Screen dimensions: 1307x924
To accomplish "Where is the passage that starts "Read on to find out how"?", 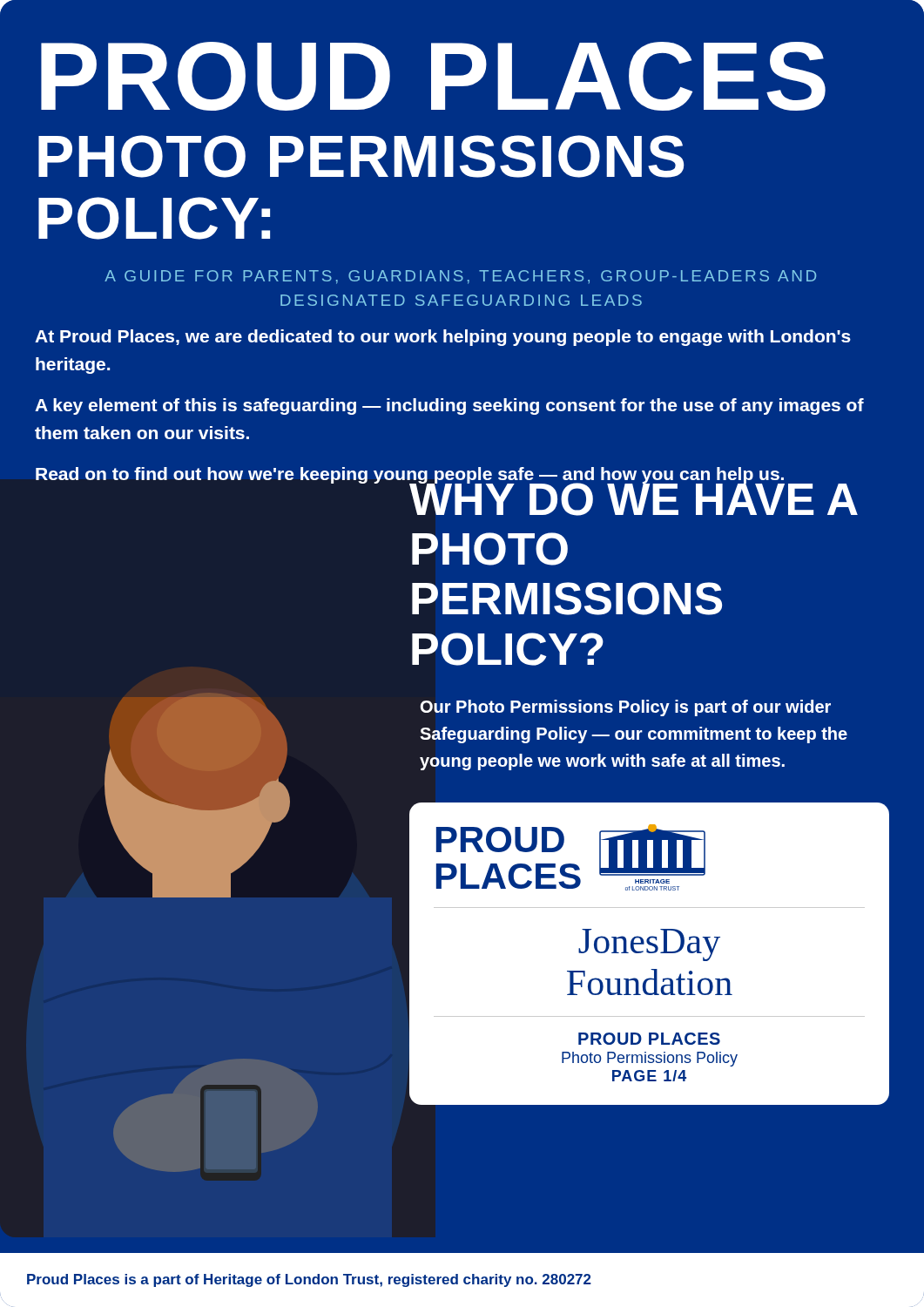I will [x=462, y=474].
